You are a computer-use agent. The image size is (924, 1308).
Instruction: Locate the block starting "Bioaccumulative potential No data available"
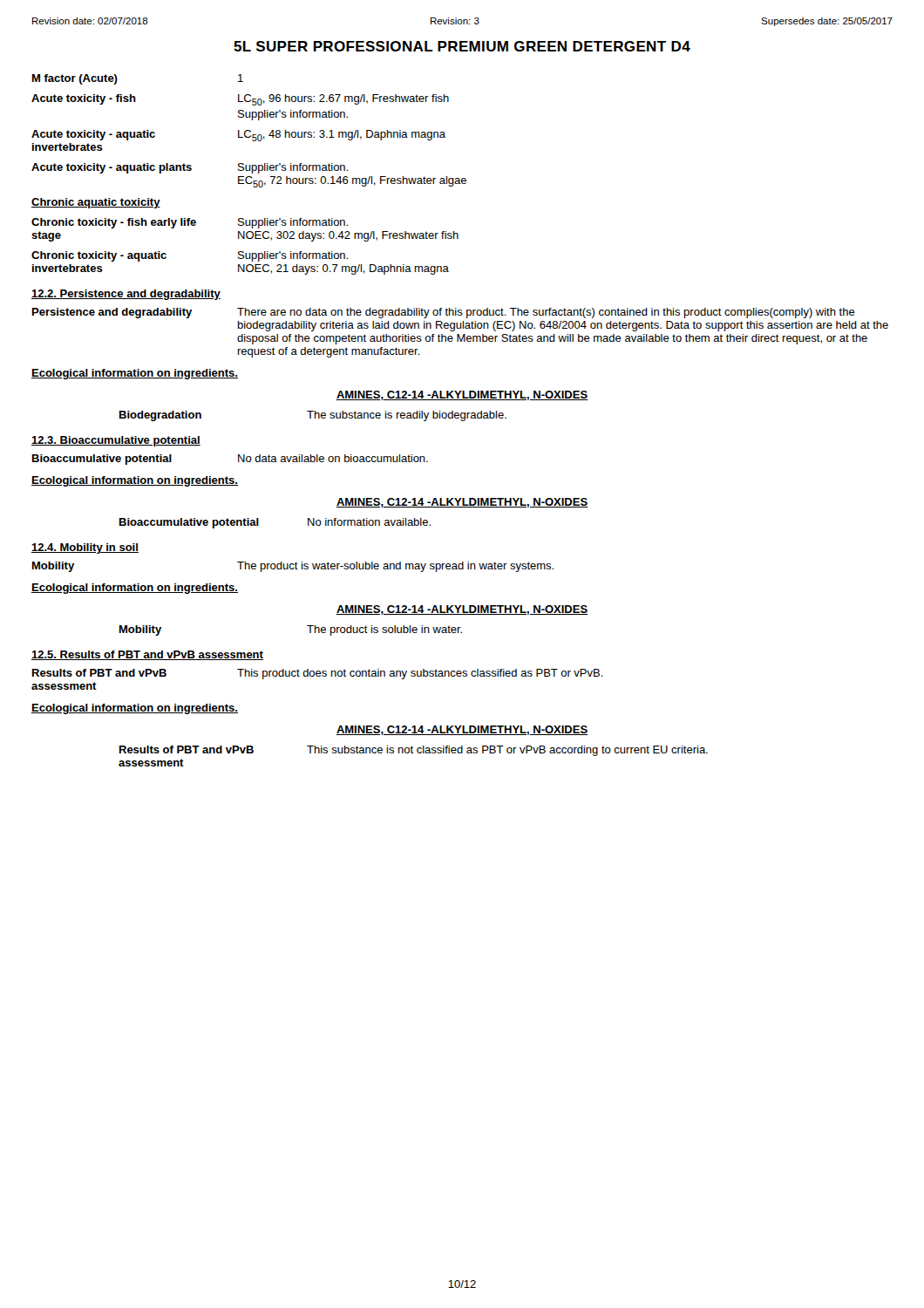click(108, 459)
